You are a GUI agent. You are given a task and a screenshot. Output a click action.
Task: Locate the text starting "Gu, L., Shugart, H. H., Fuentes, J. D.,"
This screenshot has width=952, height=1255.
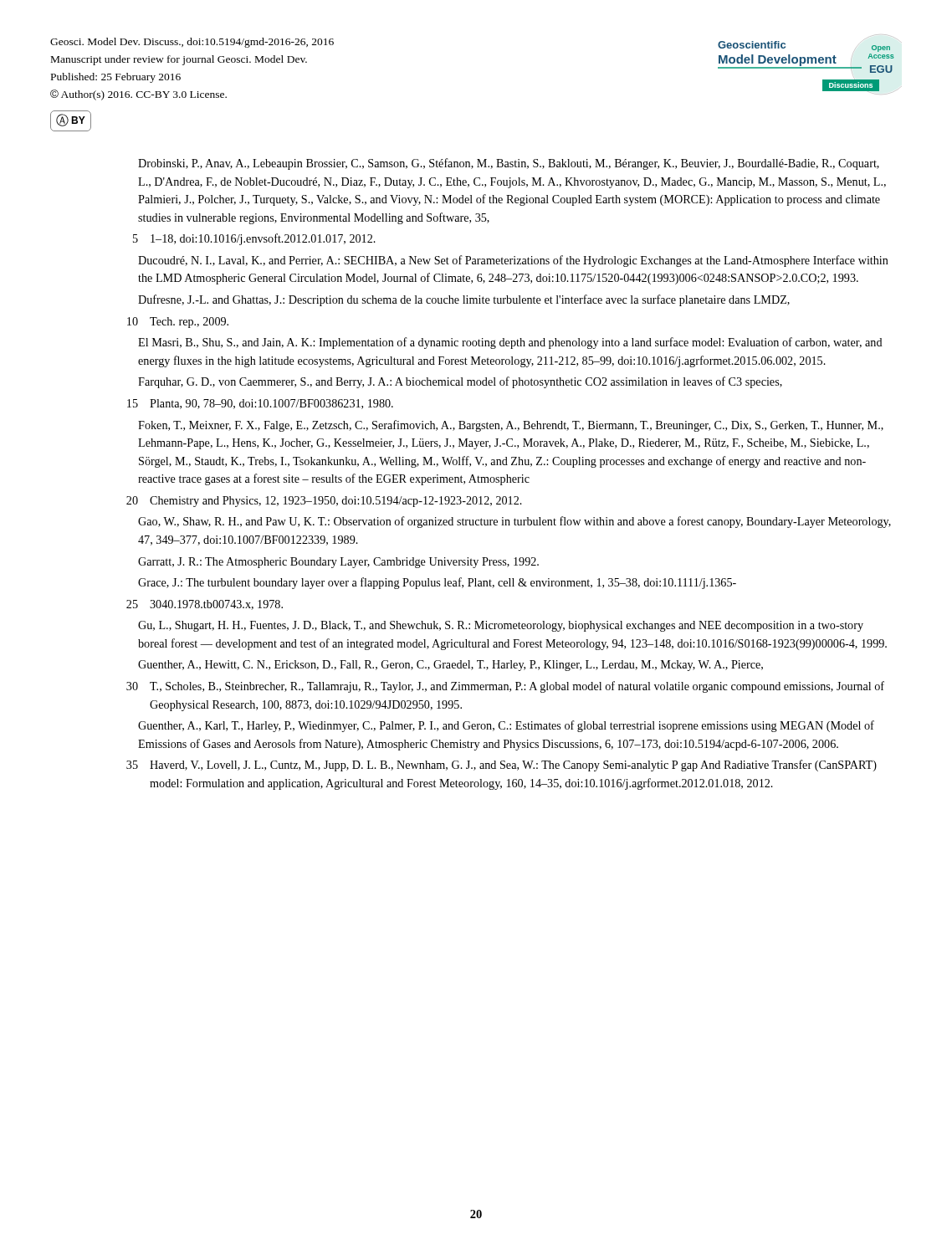point(495,635)
